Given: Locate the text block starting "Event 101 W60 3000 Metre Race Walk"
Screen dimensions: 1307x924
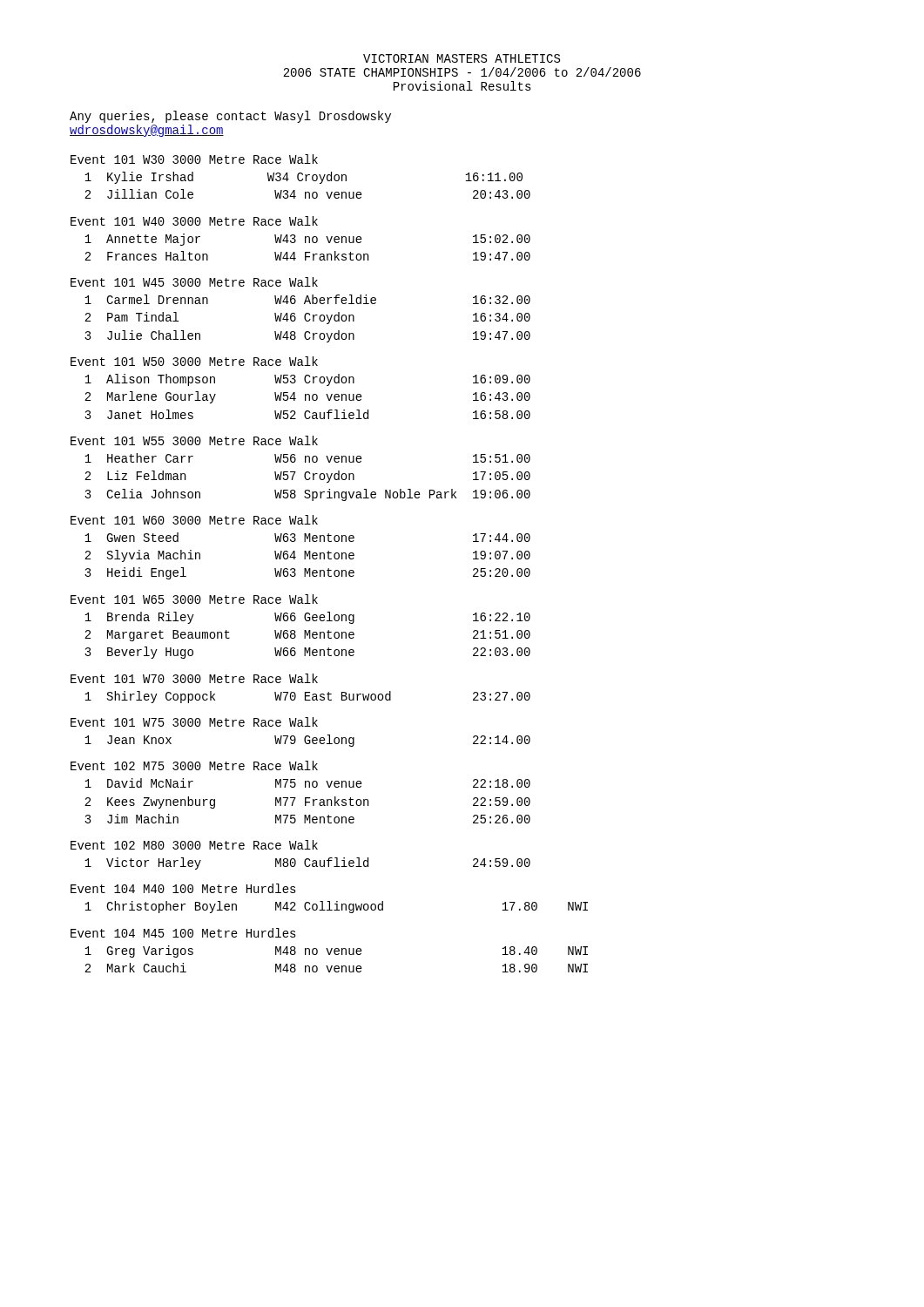Looking at the screenshot, I should point(194,521).
